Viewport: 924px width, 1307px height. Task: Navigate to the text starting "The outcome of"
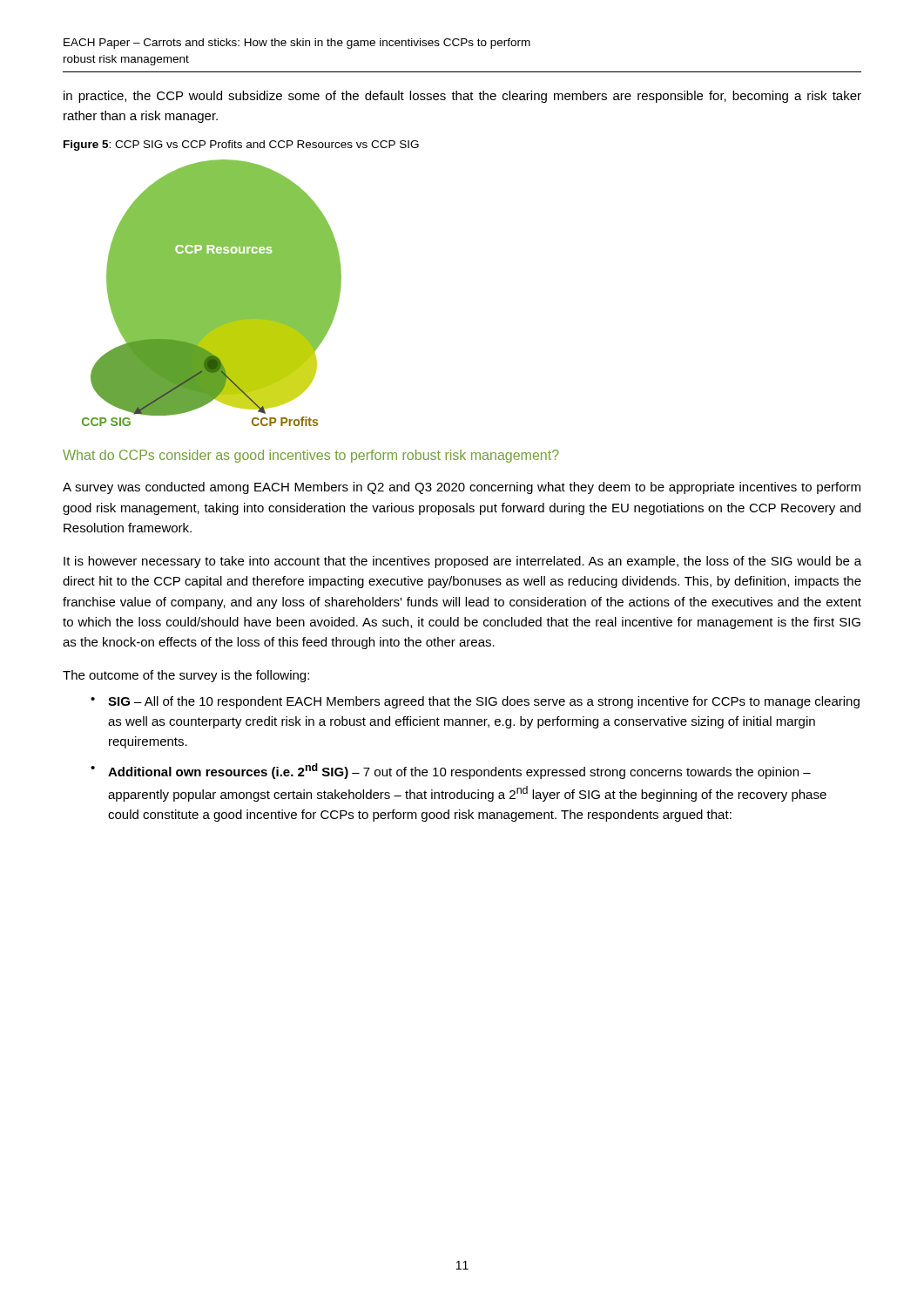186,676
